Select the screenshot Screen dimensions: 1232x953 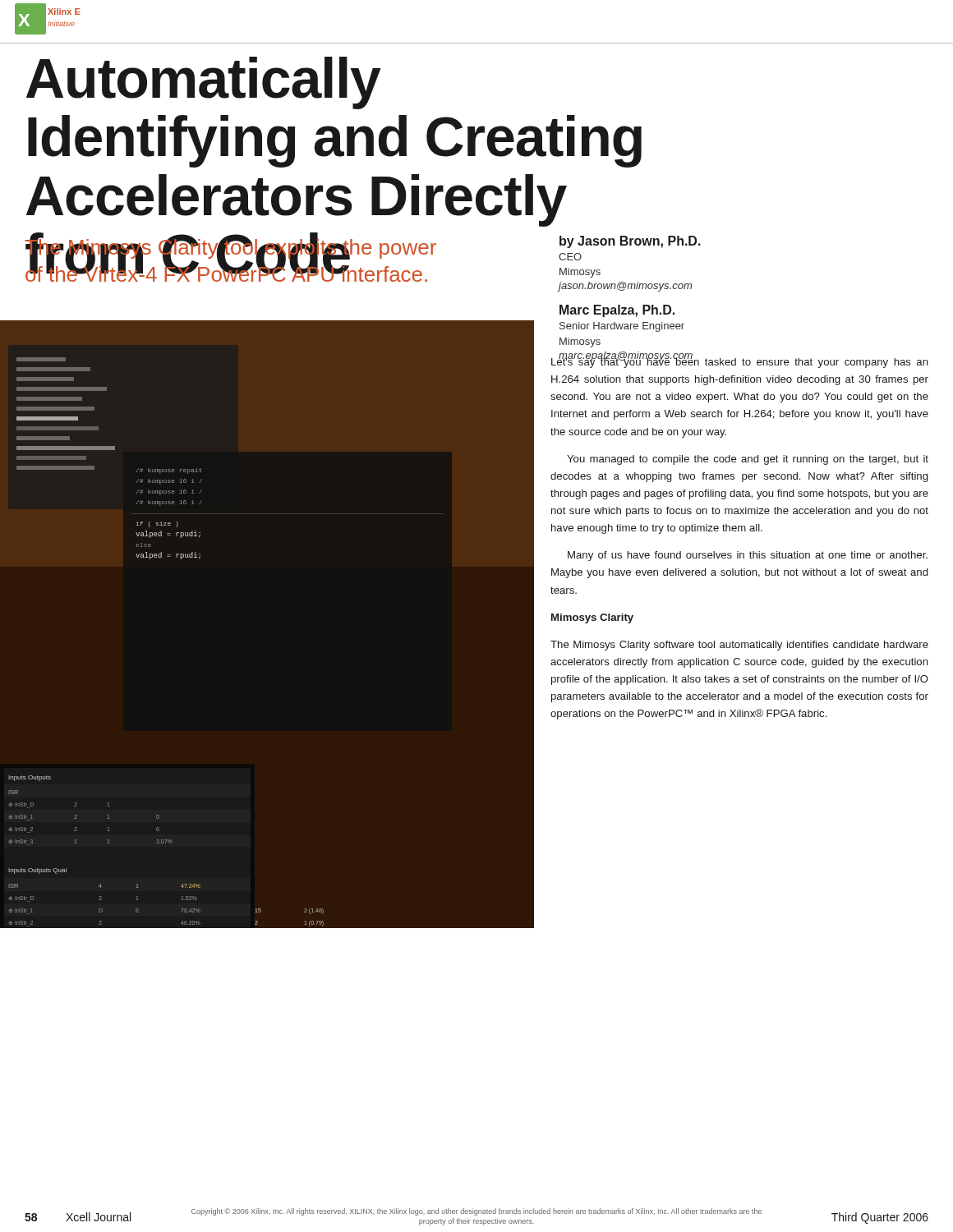pos(267,624)
